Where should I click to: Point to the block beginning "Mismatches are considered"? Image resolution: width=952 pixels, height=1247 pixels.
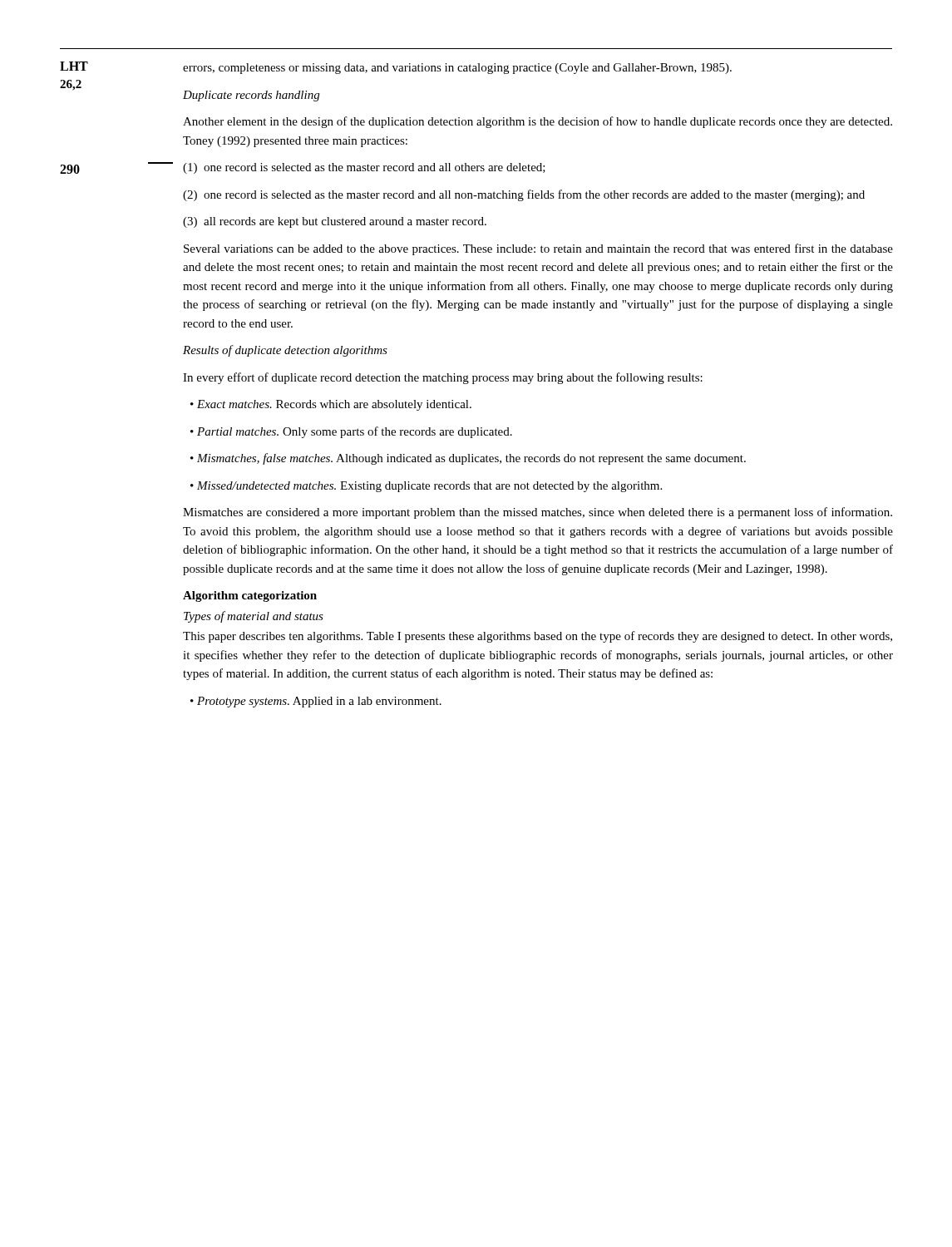[x=538, y=540]
